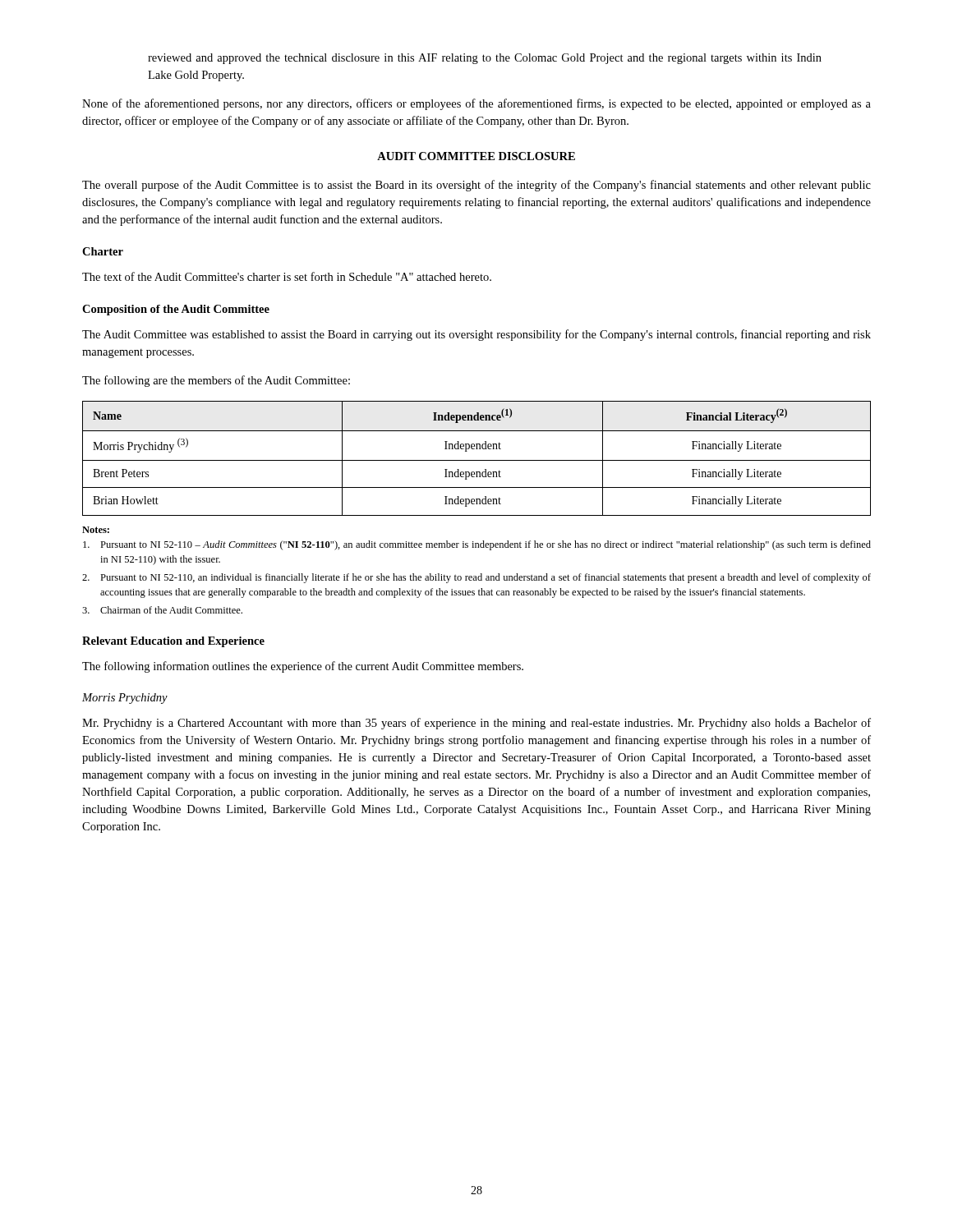Point to the section header beginning "Composition of the"
953x1232 pixels.
(x=176, y=309)
